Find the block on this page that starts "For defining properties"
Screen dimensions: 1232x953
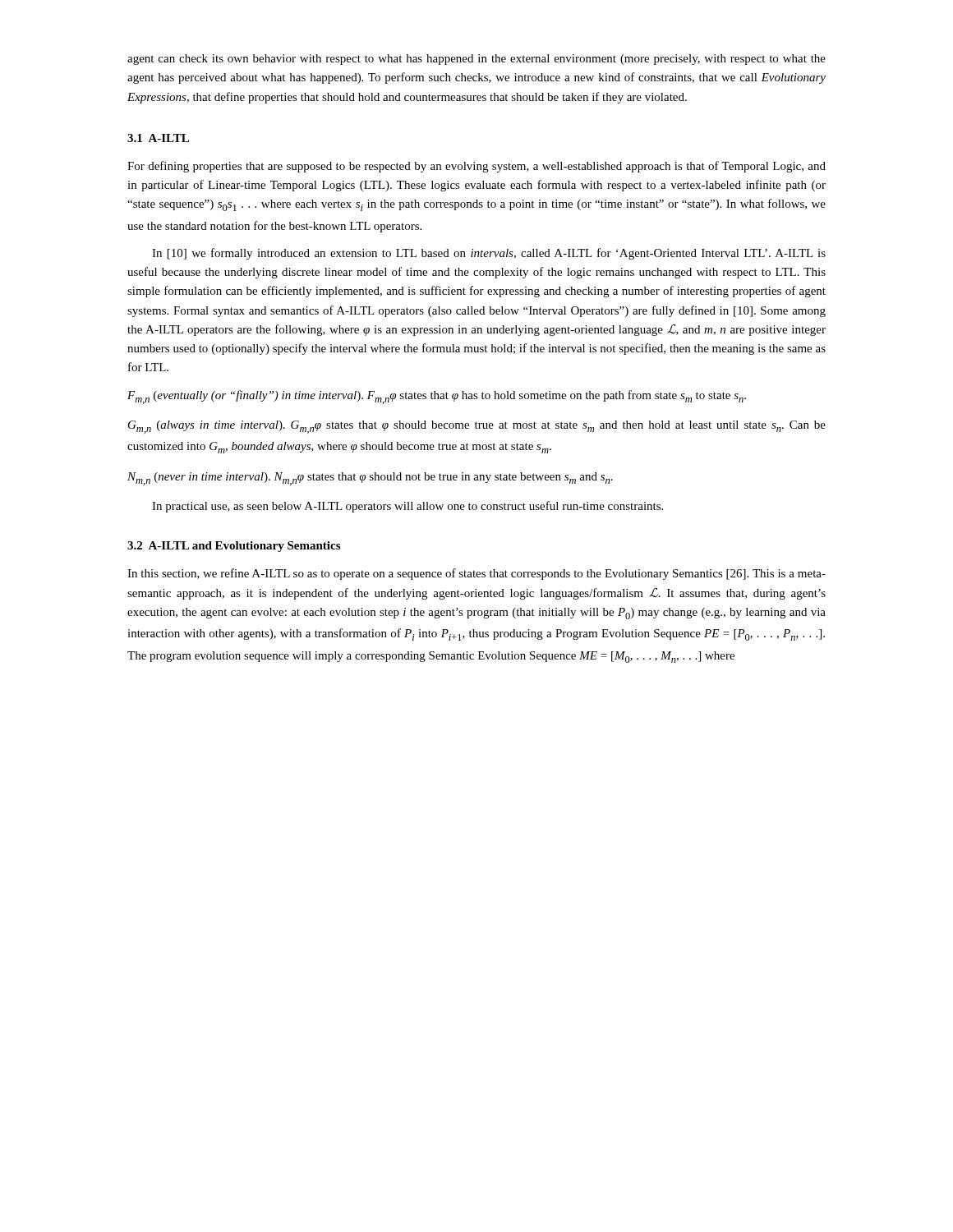click(476, 196)
